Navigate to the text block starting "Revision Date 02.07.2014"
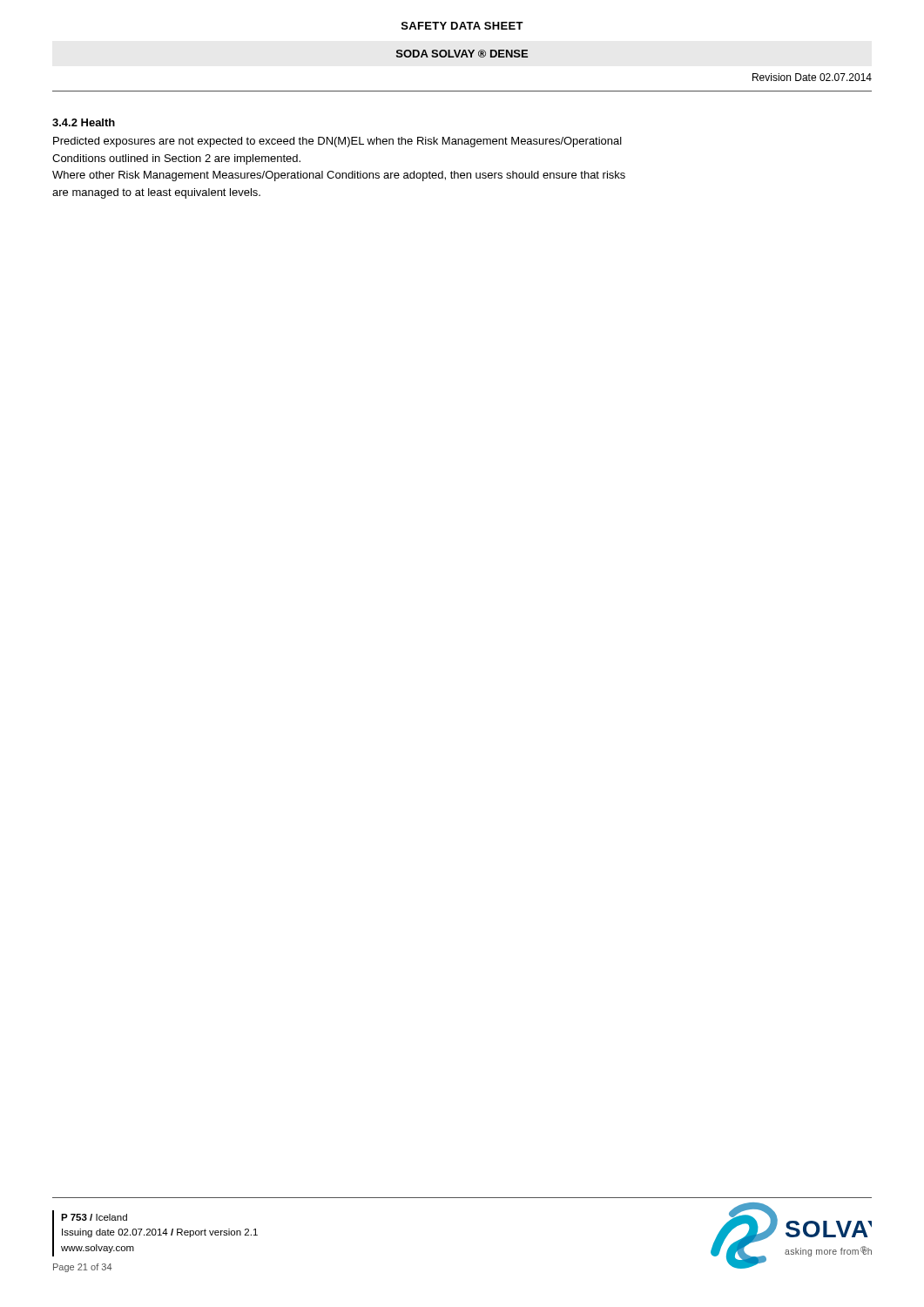This screenshot has width=924, height=1307. pyautogui.click(x=812, y=78)
